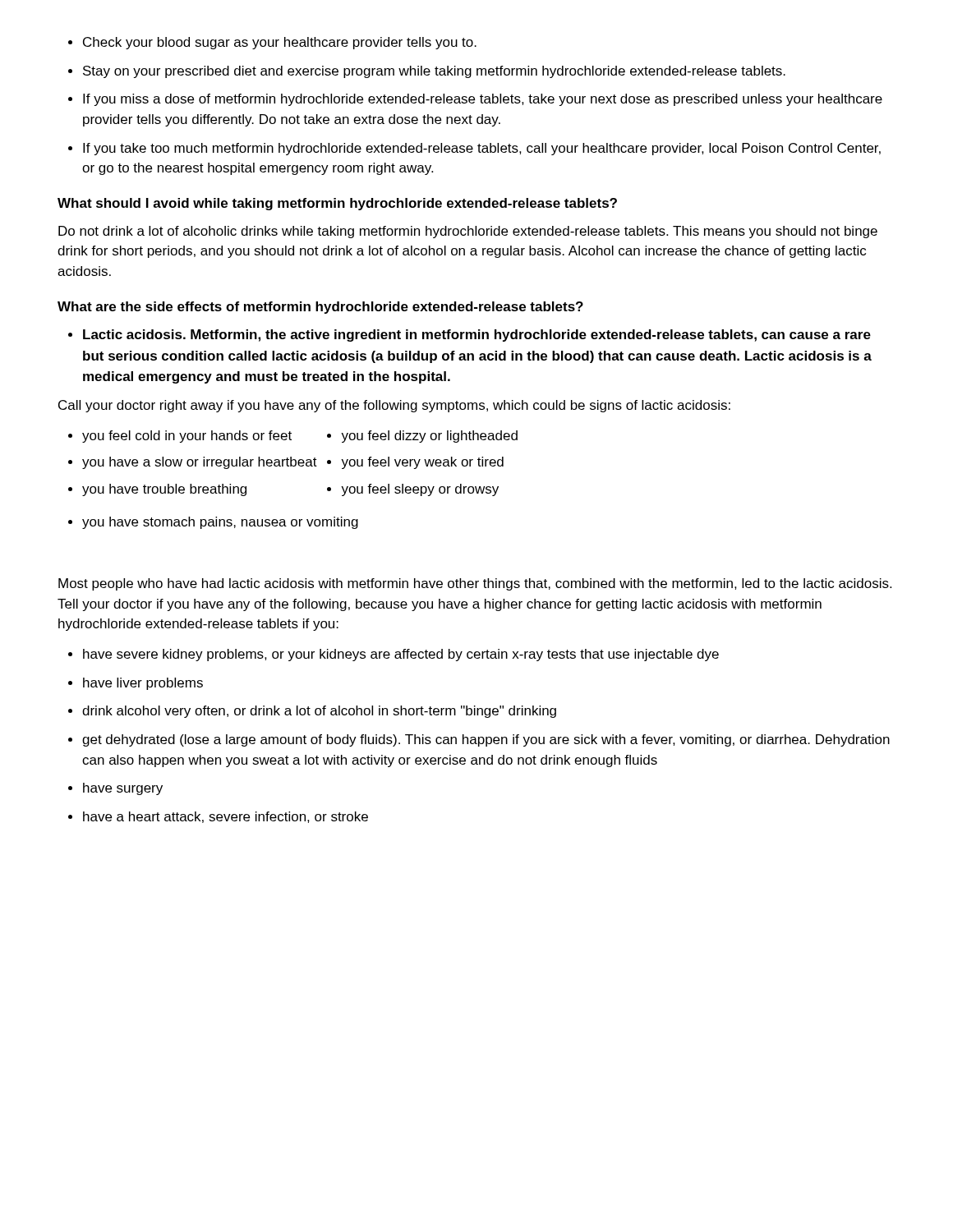Screen dimensions: 1232x953
Task: Click on the text starting "drink alcohol very often, or drink a"
Action: [476, 712]
